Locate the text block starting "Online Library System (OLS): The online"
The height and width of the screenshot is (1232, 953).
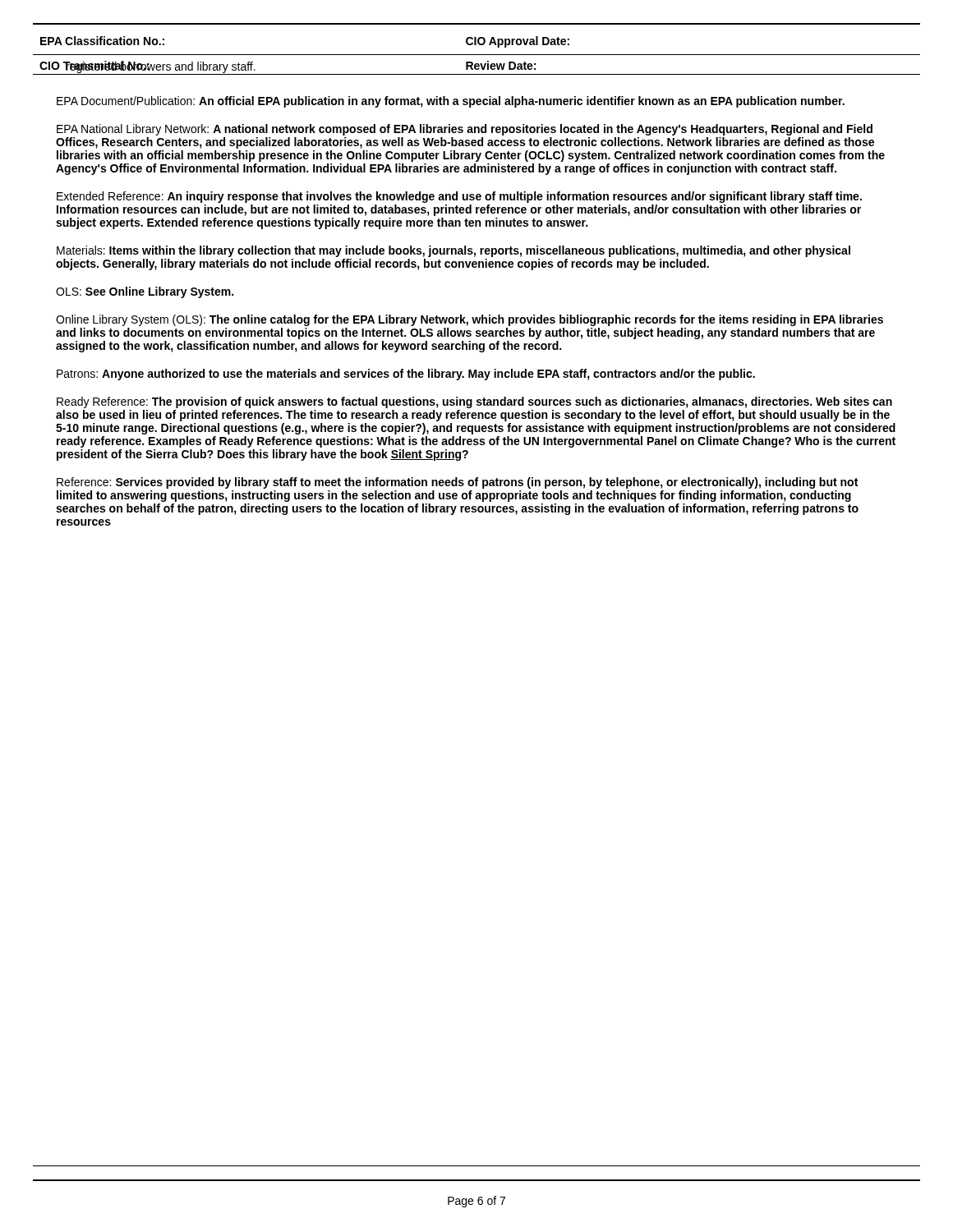pyautogui.click(x=470, y=333)
